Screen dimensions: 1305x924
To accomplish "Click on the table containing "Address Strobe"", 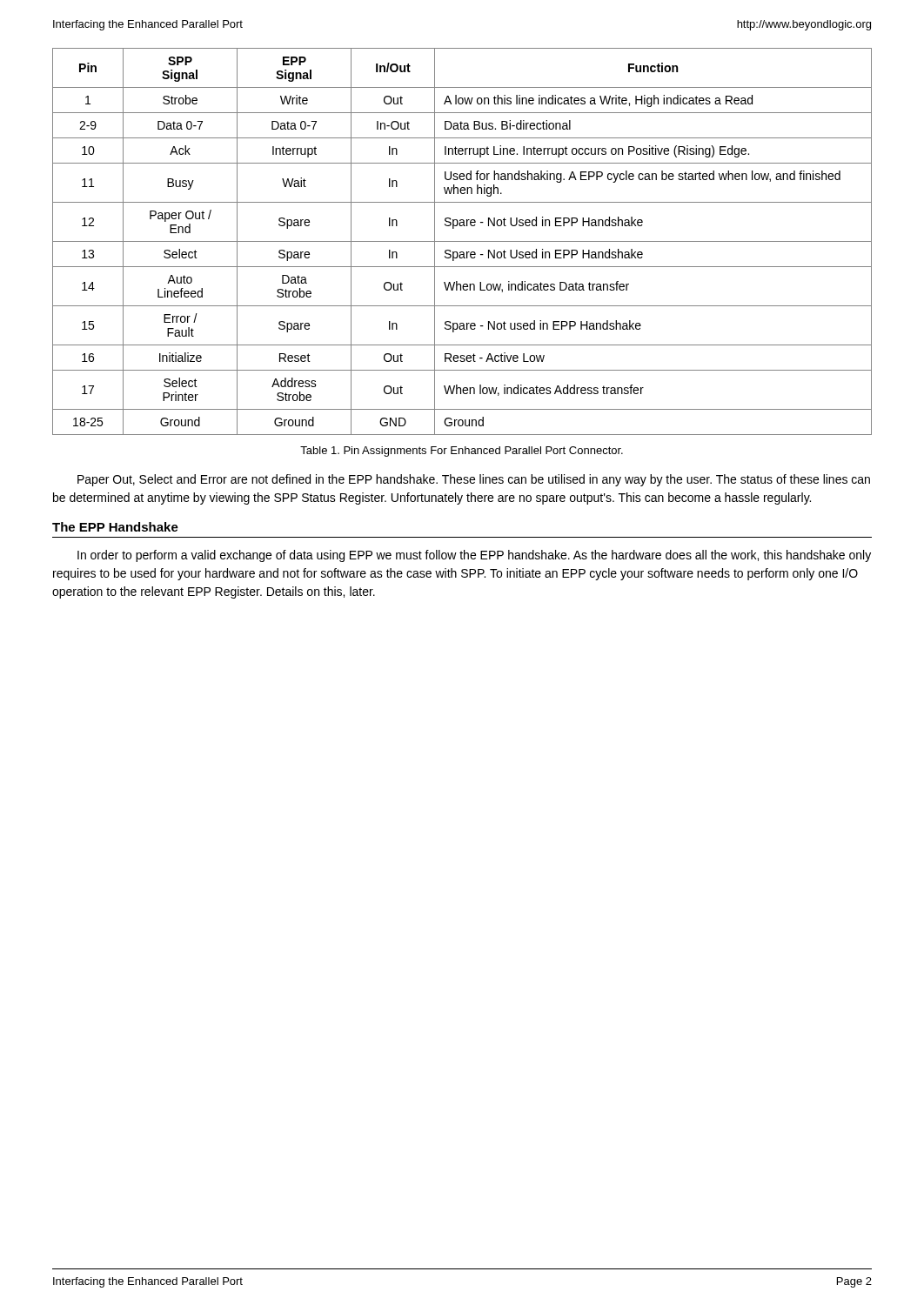I will click(x=462, y=241).
